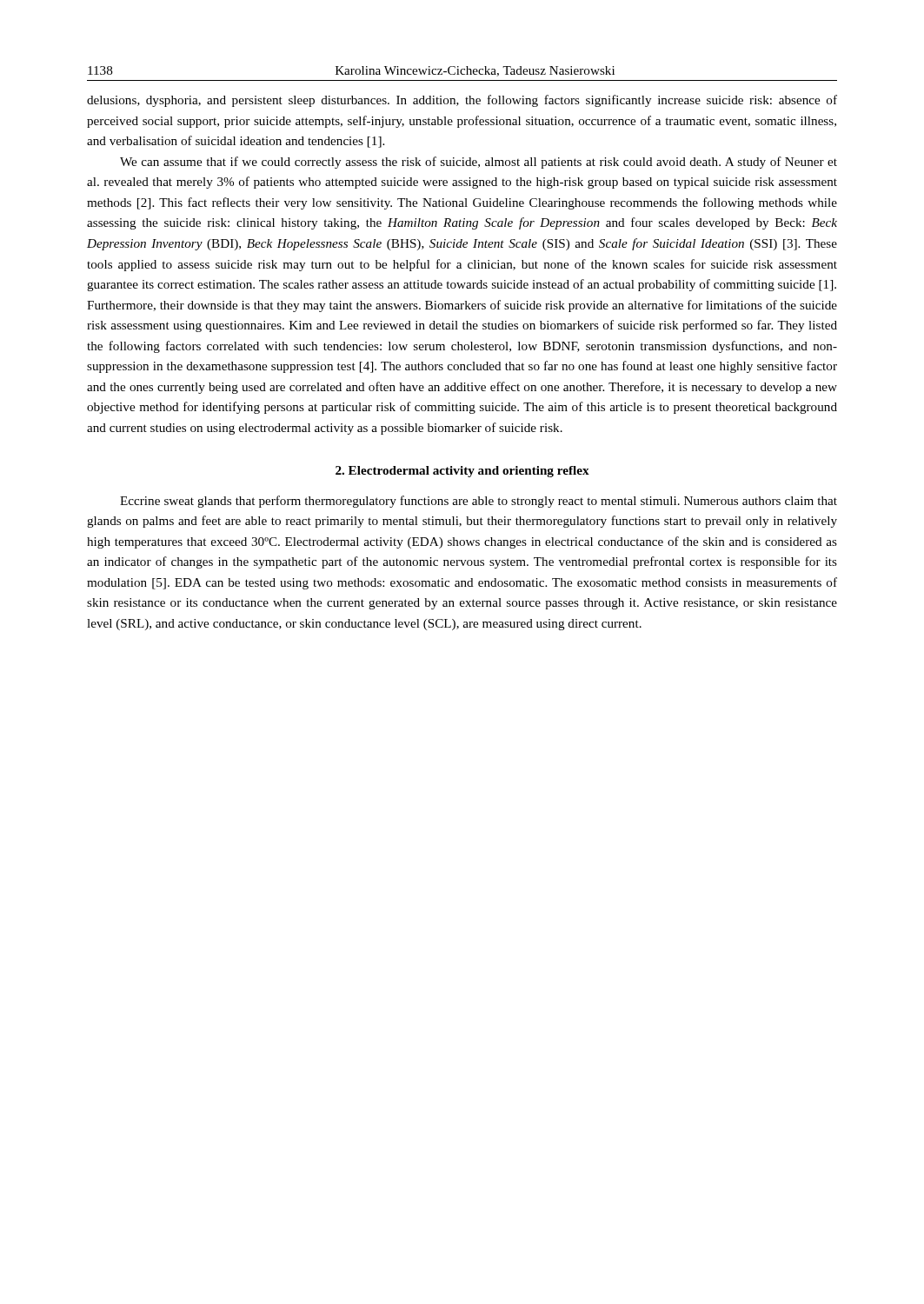
Task: Click a section header
Action: click(x=462, y=470)
